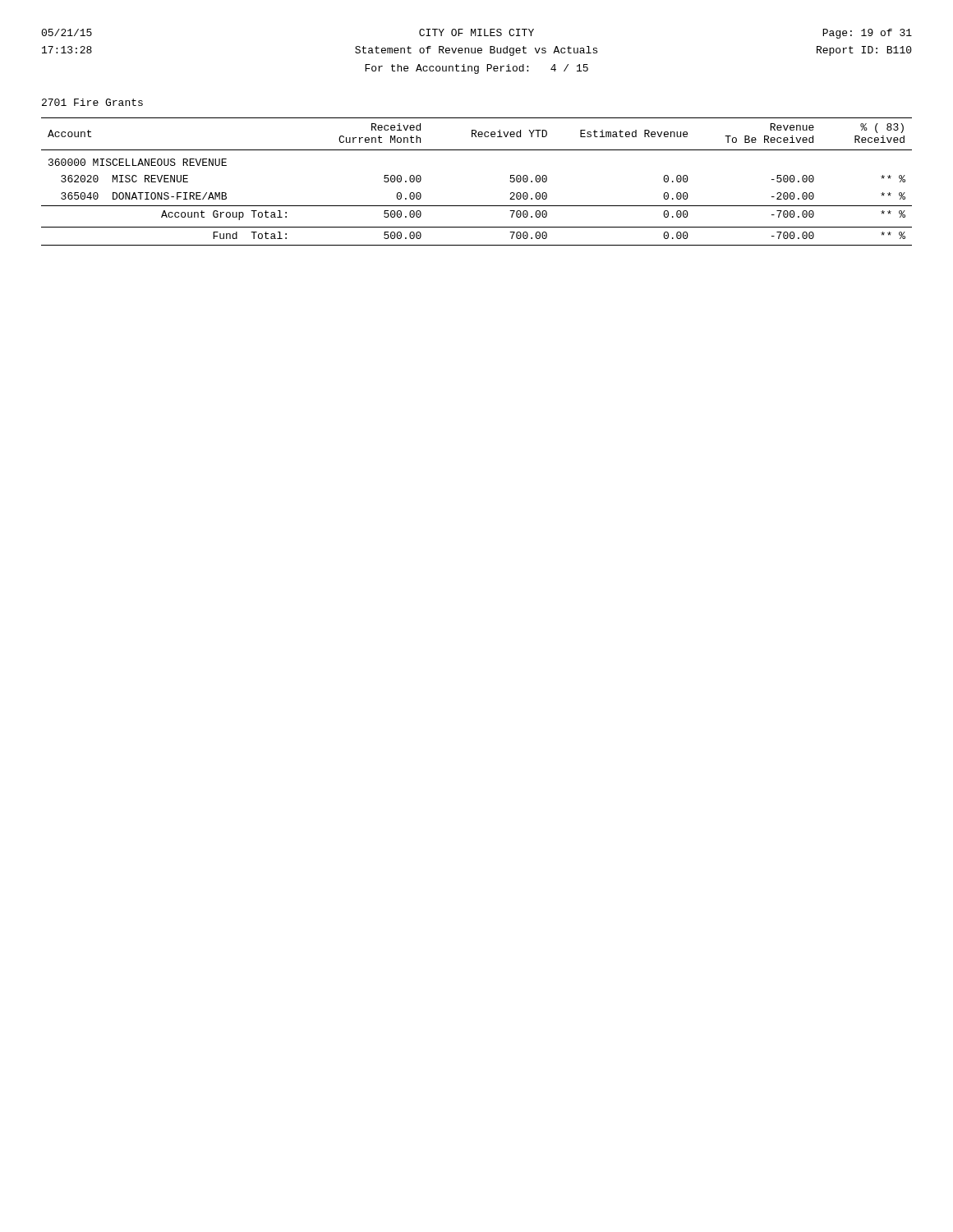Click on the table containing "Account Group Total:"
This screenshot has width=953, height=1232.
[476, 181]
